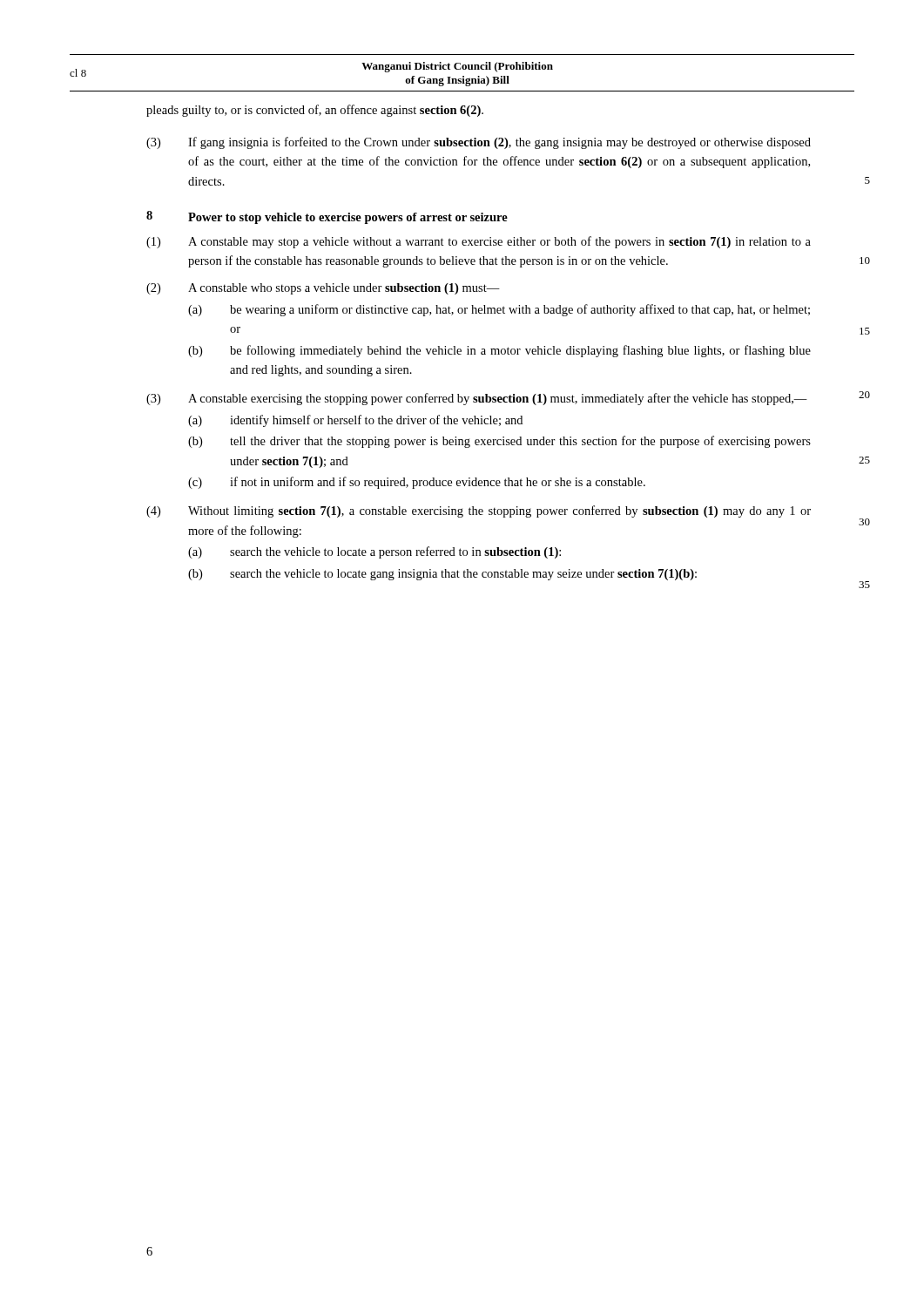Locate the block of text that opens with "(a) search the"
Image resolution: width=924 pixels, height=1307 pixels.
[499, 552]
